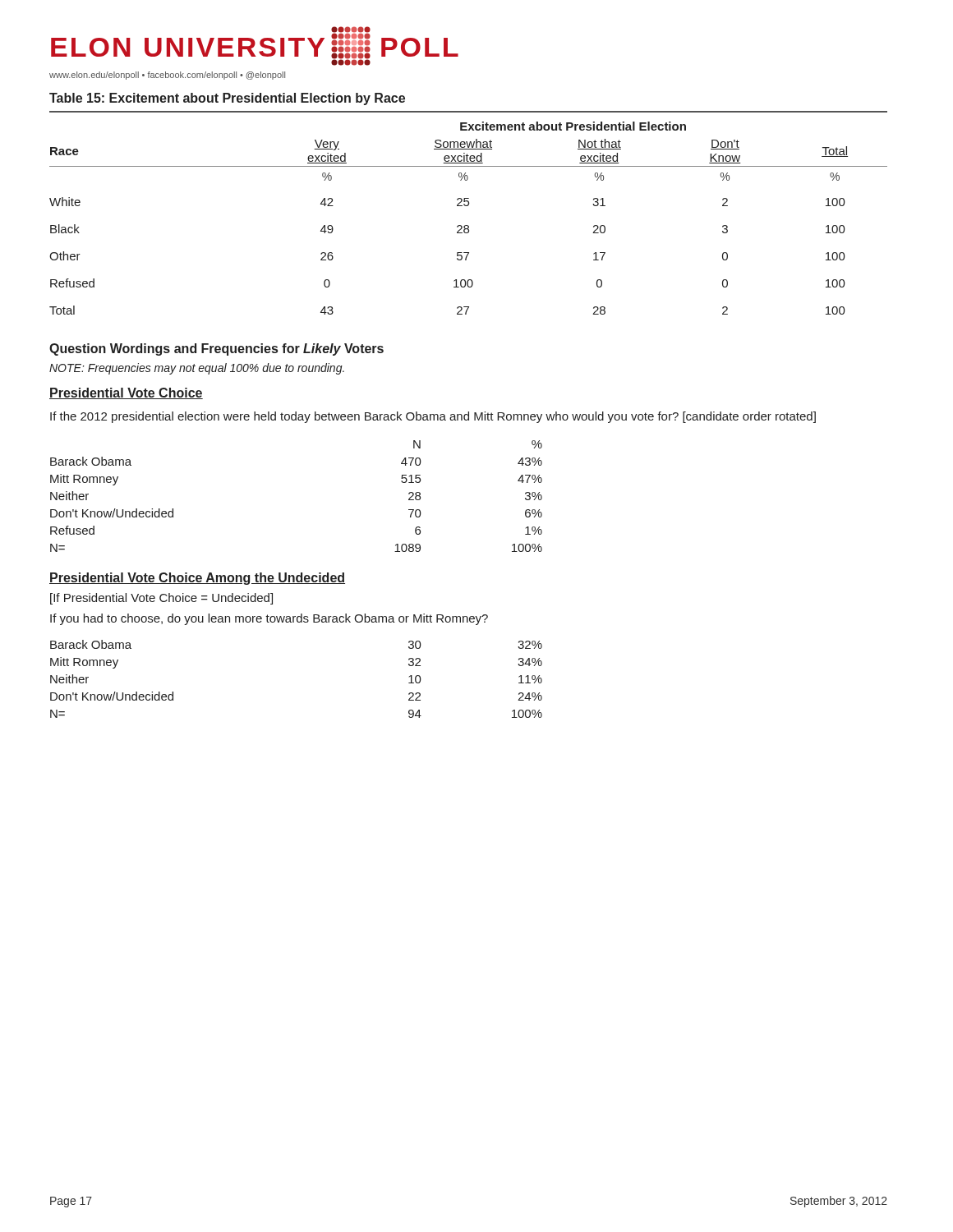Screen dimensions: 1232x953
Task: Point to the block beginning "NOTE: Frequencies may not equal 100% due to"
Action: click(x=197, y=368)
